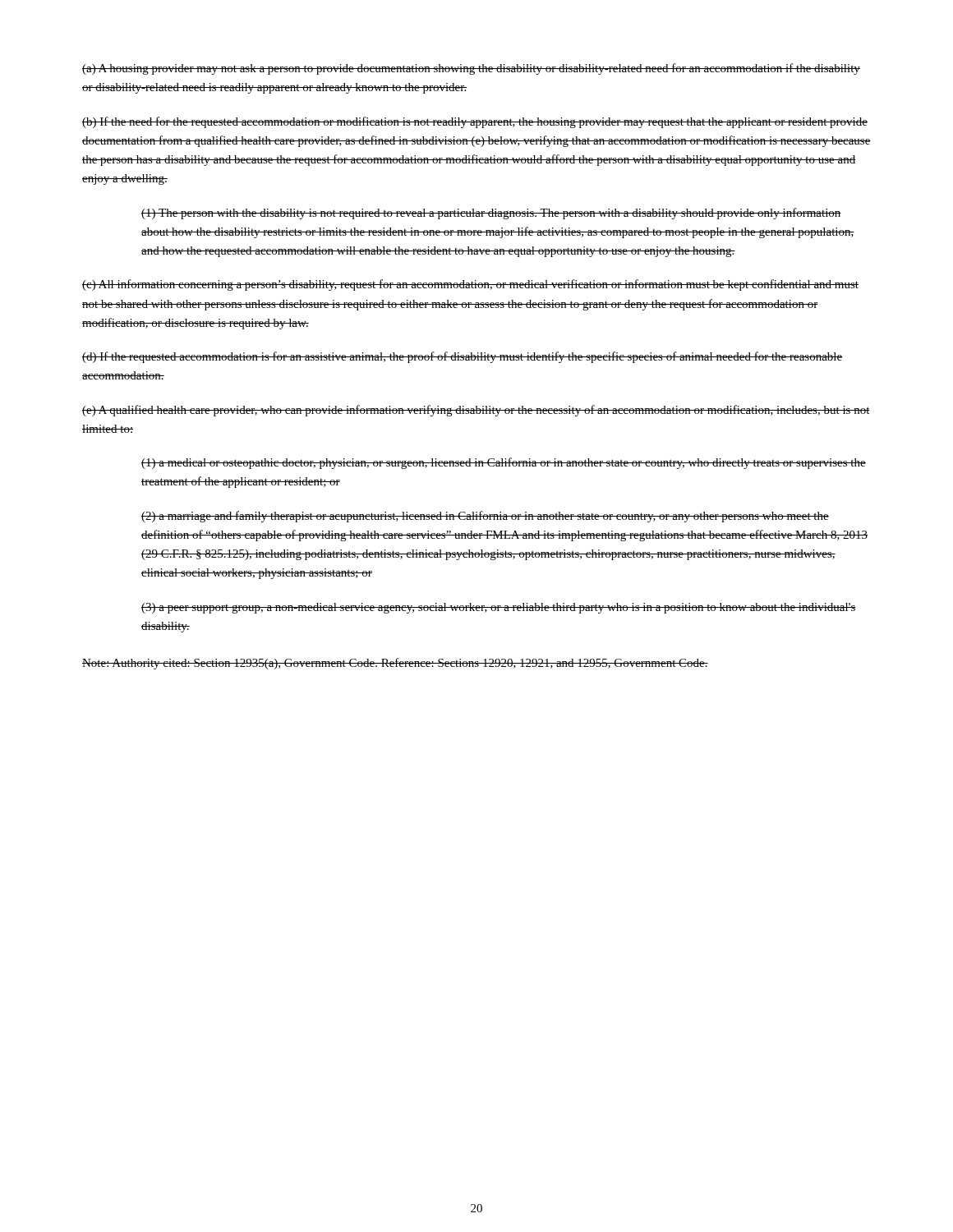The width and height of the screenshot is (953, 1232).
Task: Point to the passage starting "(d) If the requested"
Action: point(462,366)
